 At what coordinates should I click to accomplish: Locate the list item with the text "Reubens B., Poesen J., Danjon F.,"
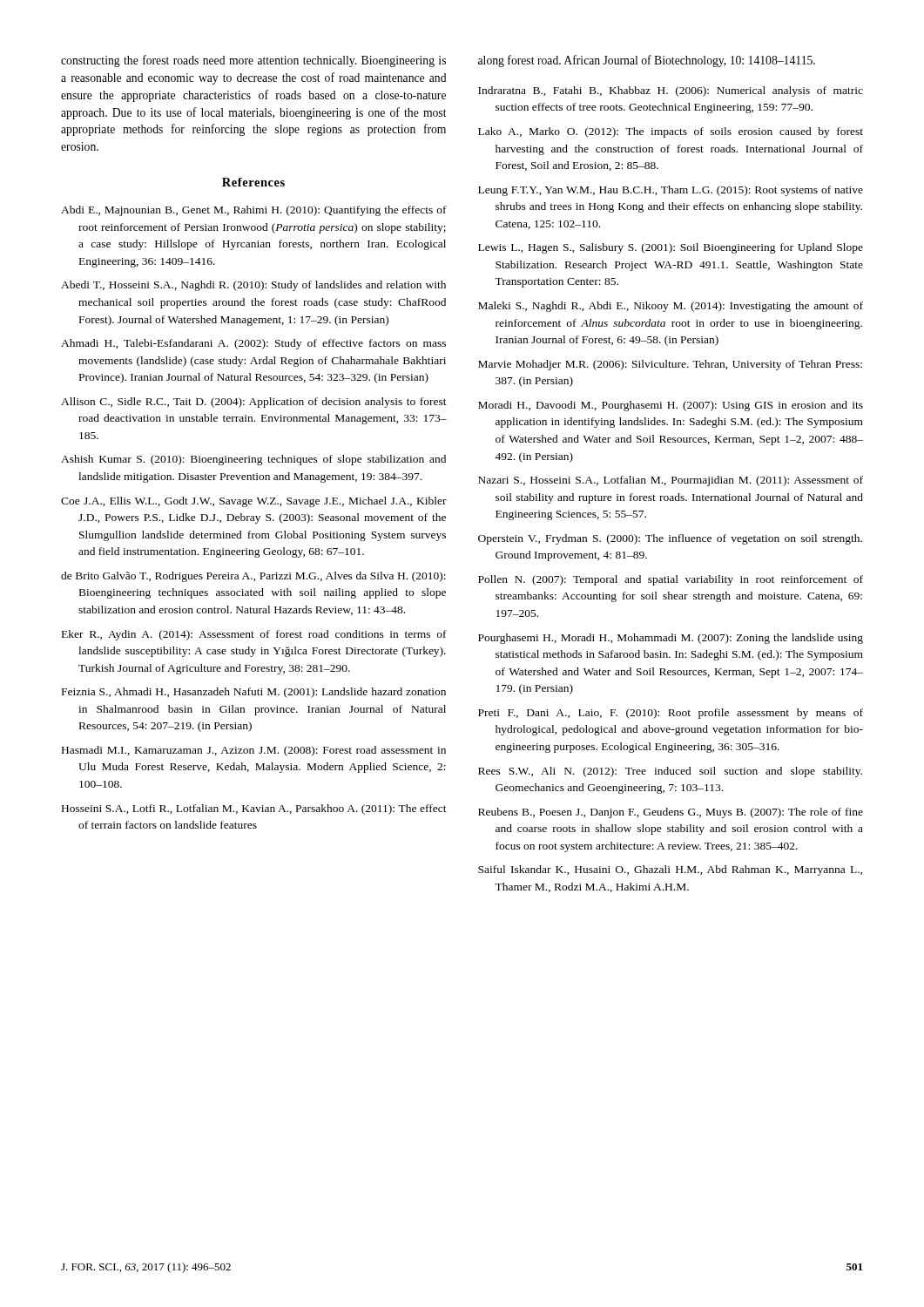pos(670,828)
